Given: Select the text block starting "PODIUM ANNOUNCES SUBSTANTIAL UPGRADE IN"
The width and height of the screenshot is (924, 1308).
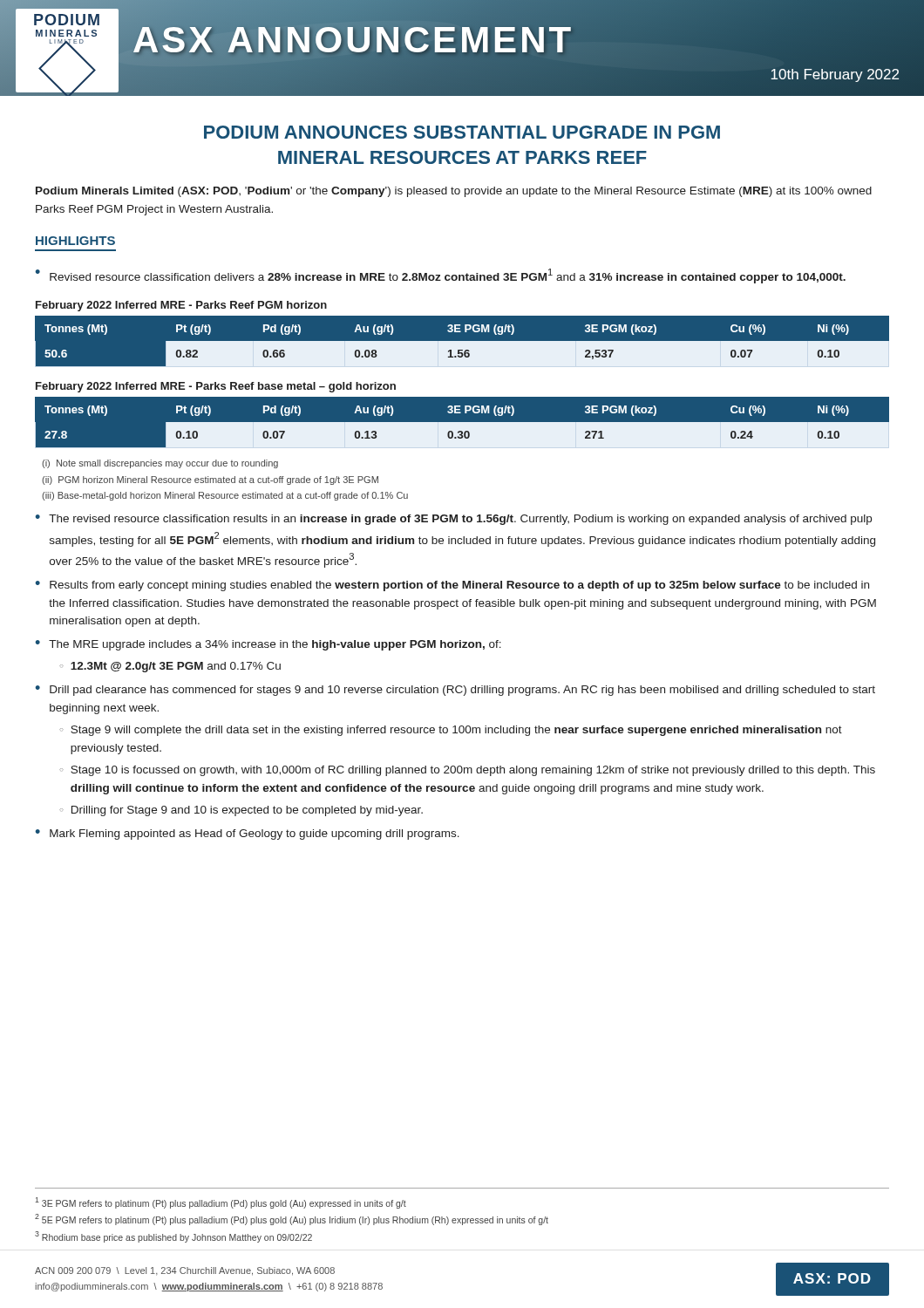Looking at the screenshot, I should tap(462, 145).
